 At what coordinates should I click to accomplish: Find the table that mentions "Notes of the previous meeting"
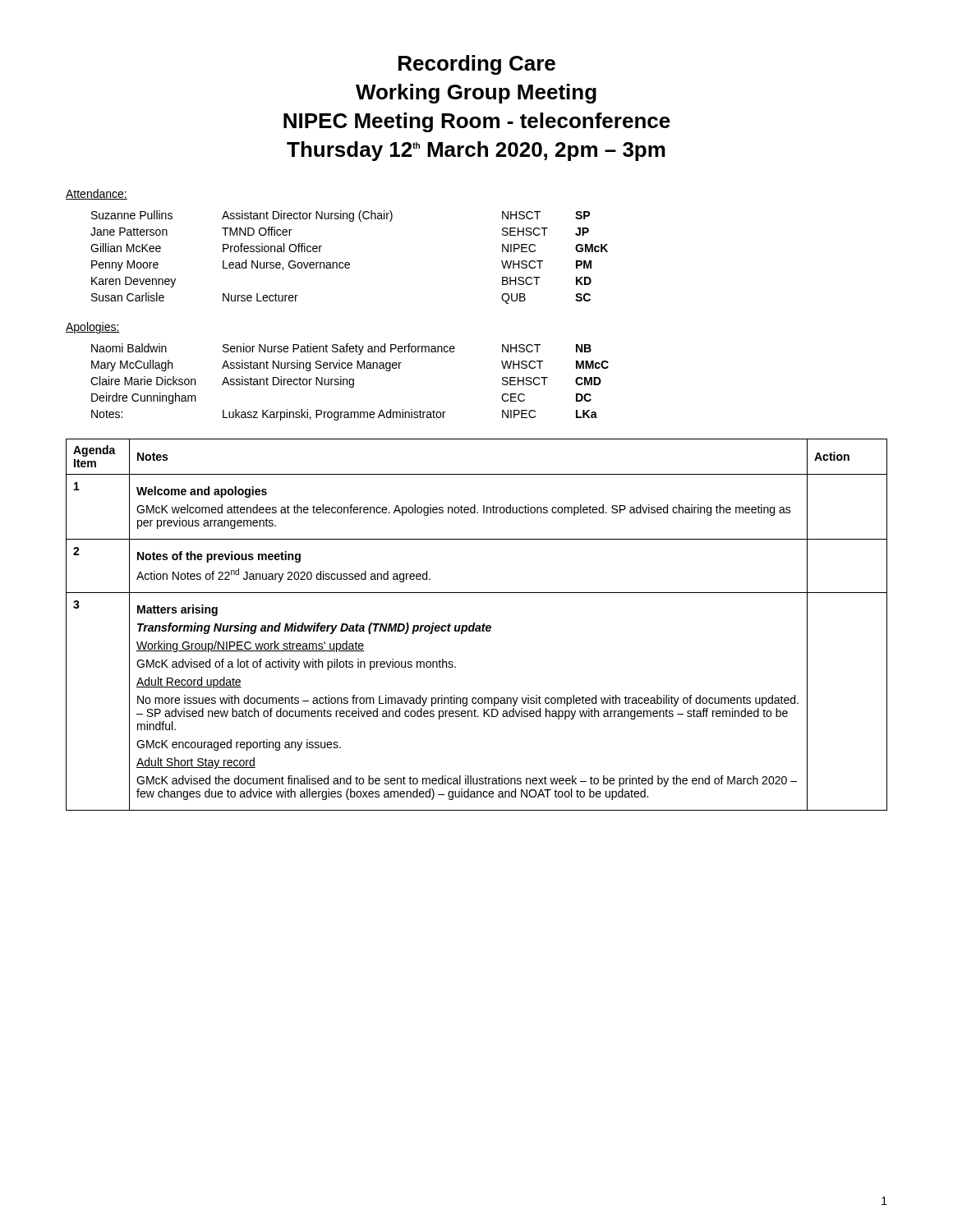coord(476,625)
